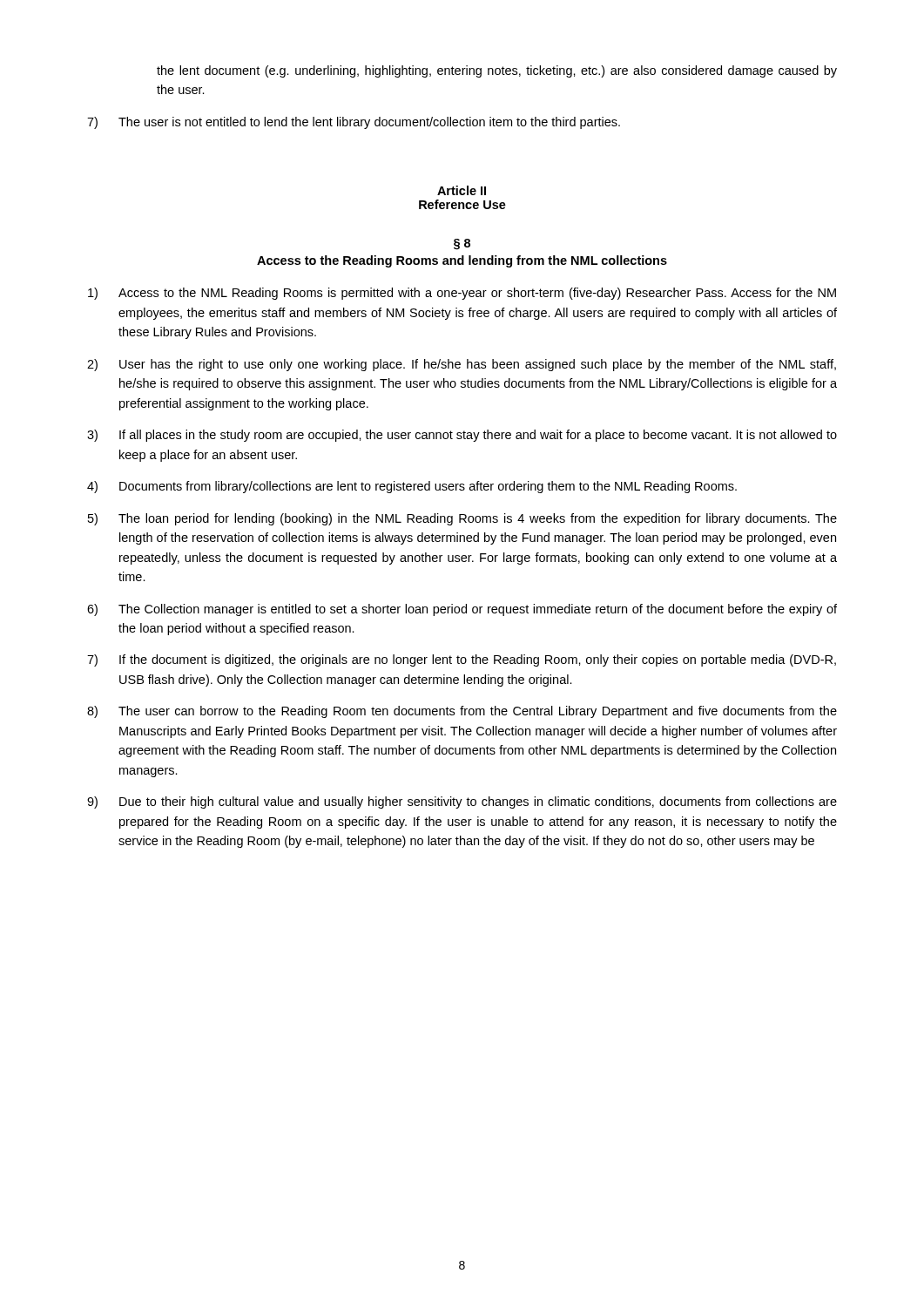The image size is (924, 1307).
Task: Navigate to the block starting "1) Access to the NML"
Action: point(462,313)
